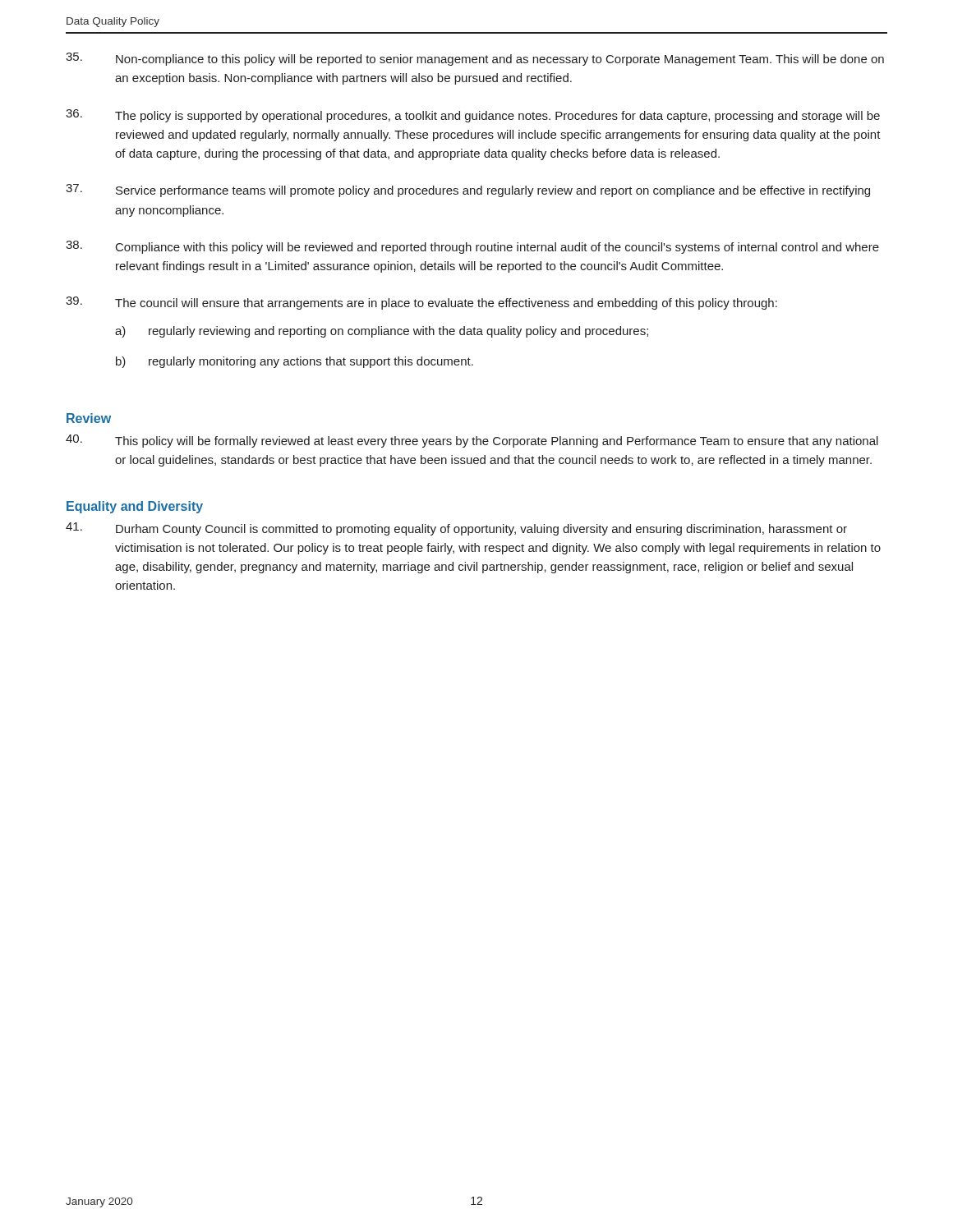This screenshot has height=1232, width=953.
Task: Find the list item with the text "37. Service performance teams will promote policy and"
Action: tap(476, 200)
